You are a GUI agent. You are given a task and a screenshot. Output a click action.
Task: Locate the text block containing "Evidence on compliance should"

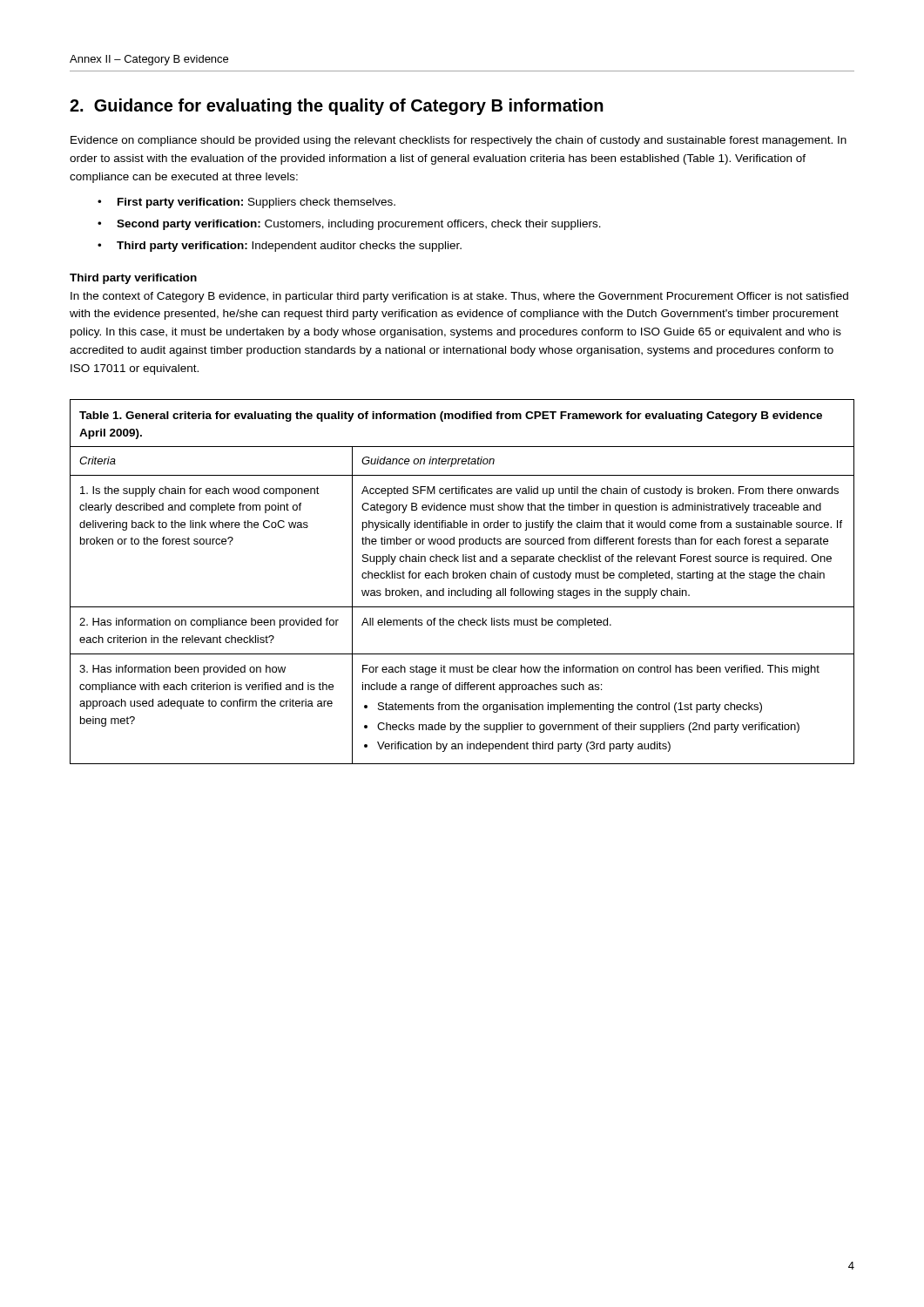[x=458, y=158]
